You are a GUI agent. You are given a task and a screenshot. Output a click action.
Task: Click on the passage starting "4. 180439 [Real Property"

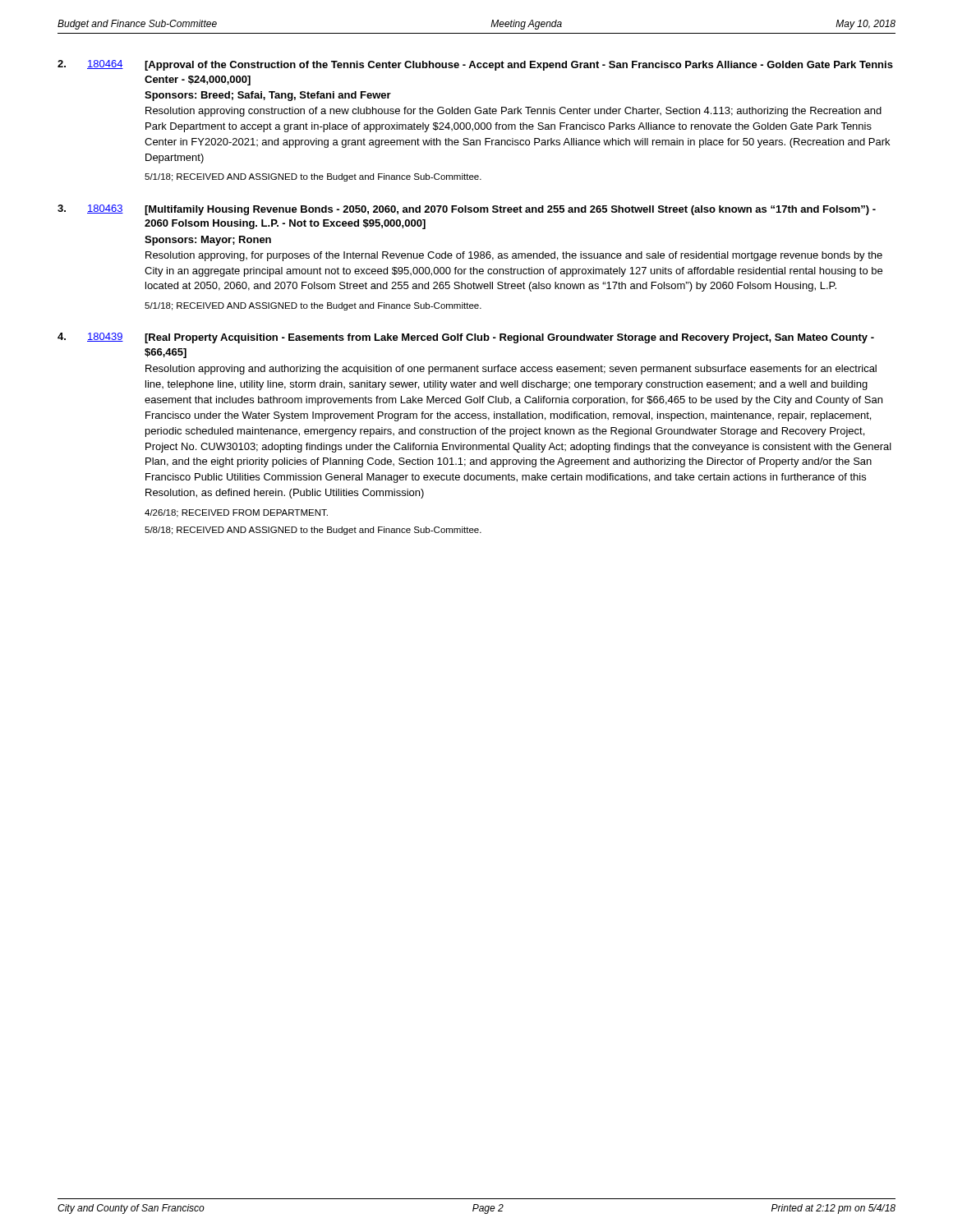click(476, 433)
